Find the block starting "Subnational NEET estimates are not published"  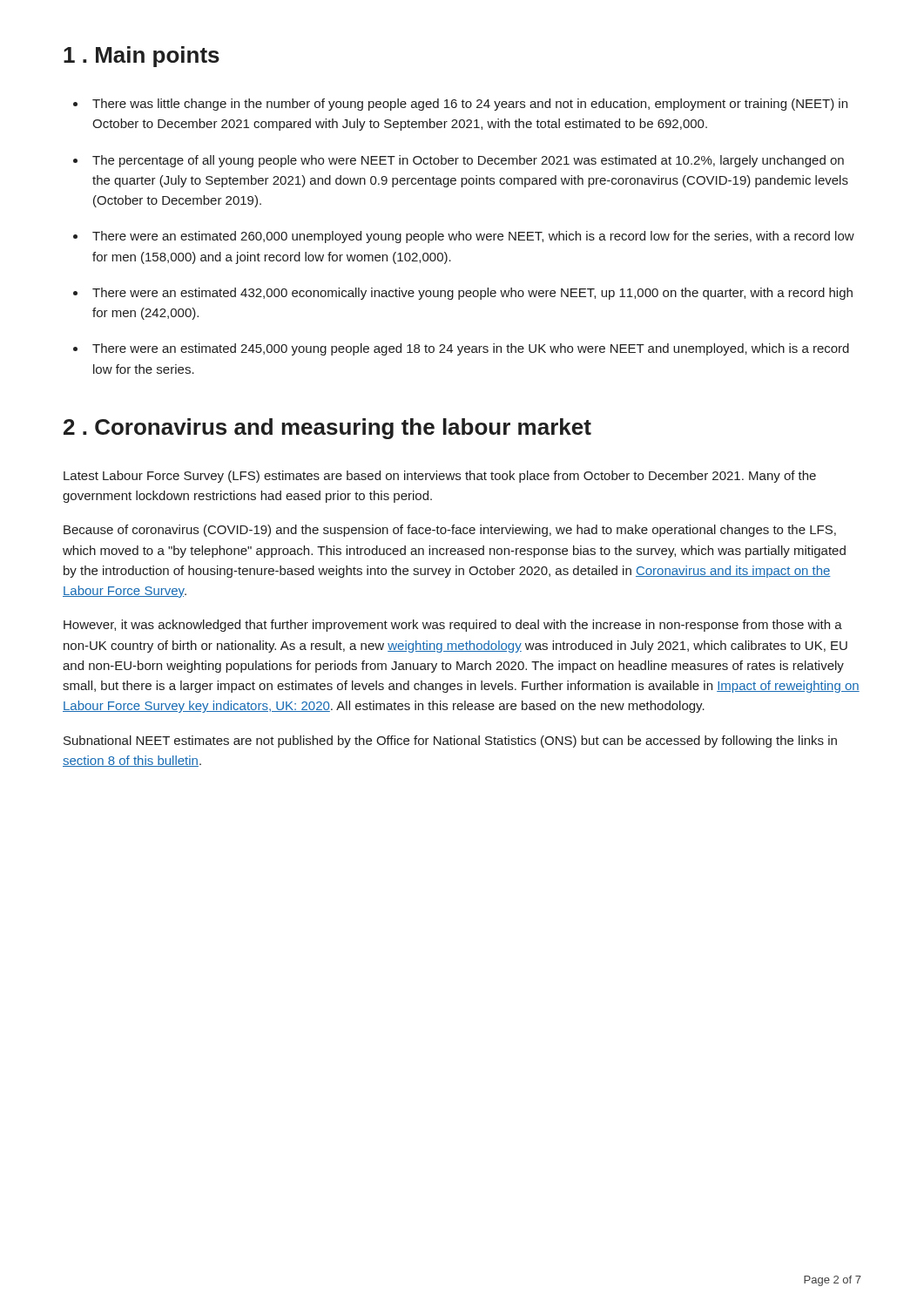pyautogui.click(x=450, y=750)
